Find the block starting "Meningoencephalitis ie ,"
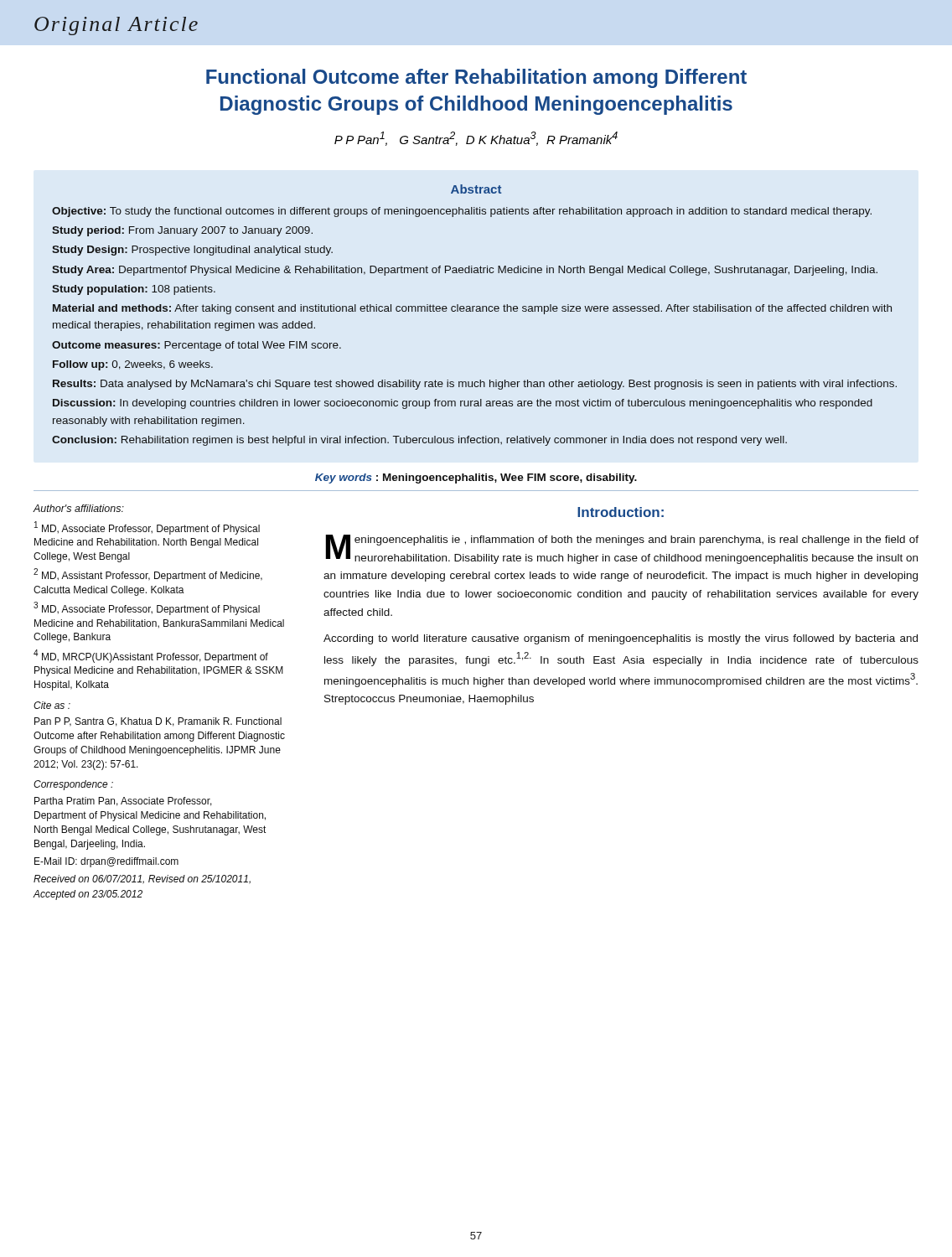This screenshot has height=1257, width=952. [x=621, y=574]
